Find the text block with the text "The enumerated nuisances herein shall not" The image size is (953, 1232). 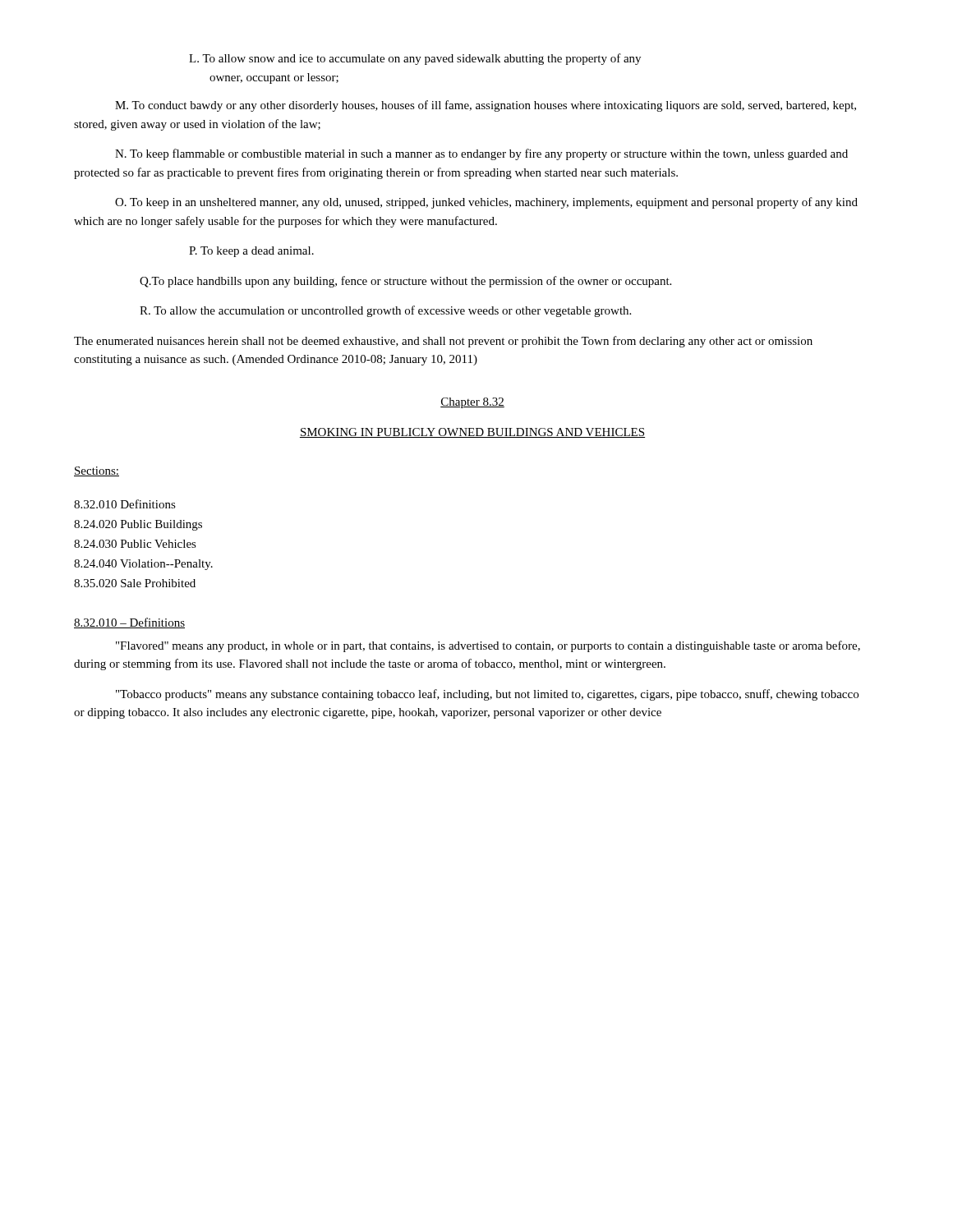443,350
